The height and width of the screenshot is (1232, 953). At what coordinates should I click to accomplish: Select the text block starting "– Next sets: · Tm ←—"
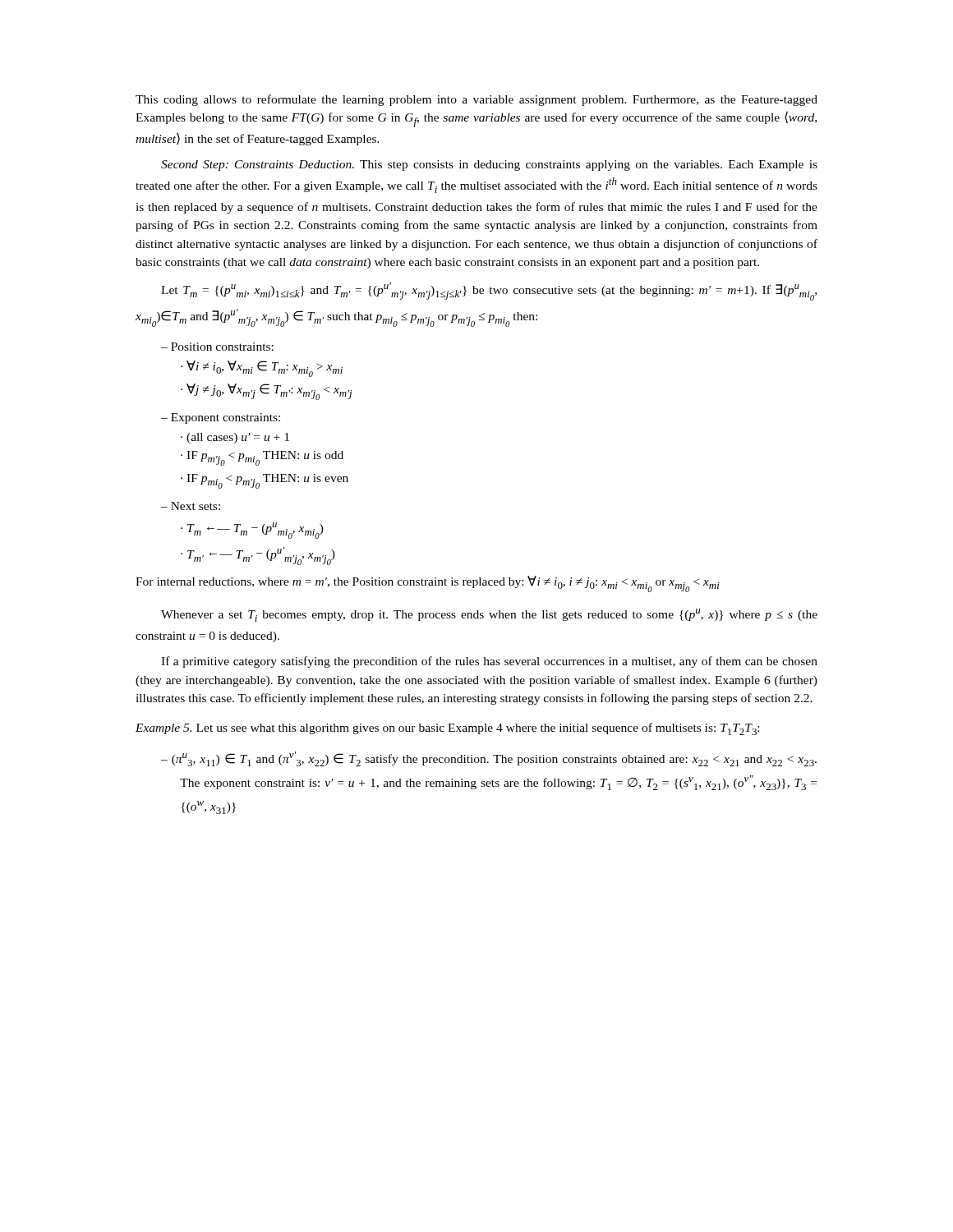click(x=191, y=506)
